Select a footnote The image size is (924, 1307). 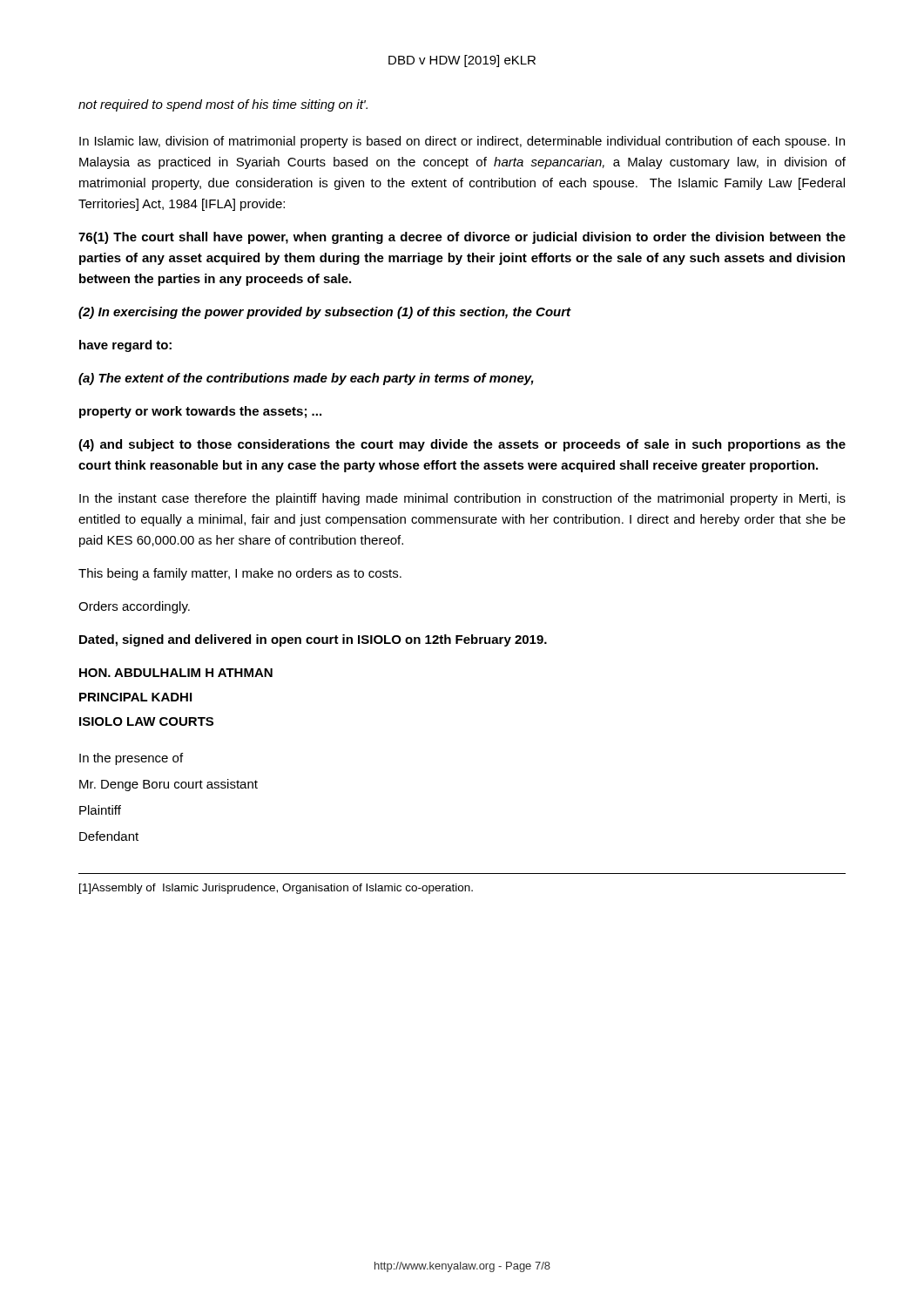coord(276,887)
